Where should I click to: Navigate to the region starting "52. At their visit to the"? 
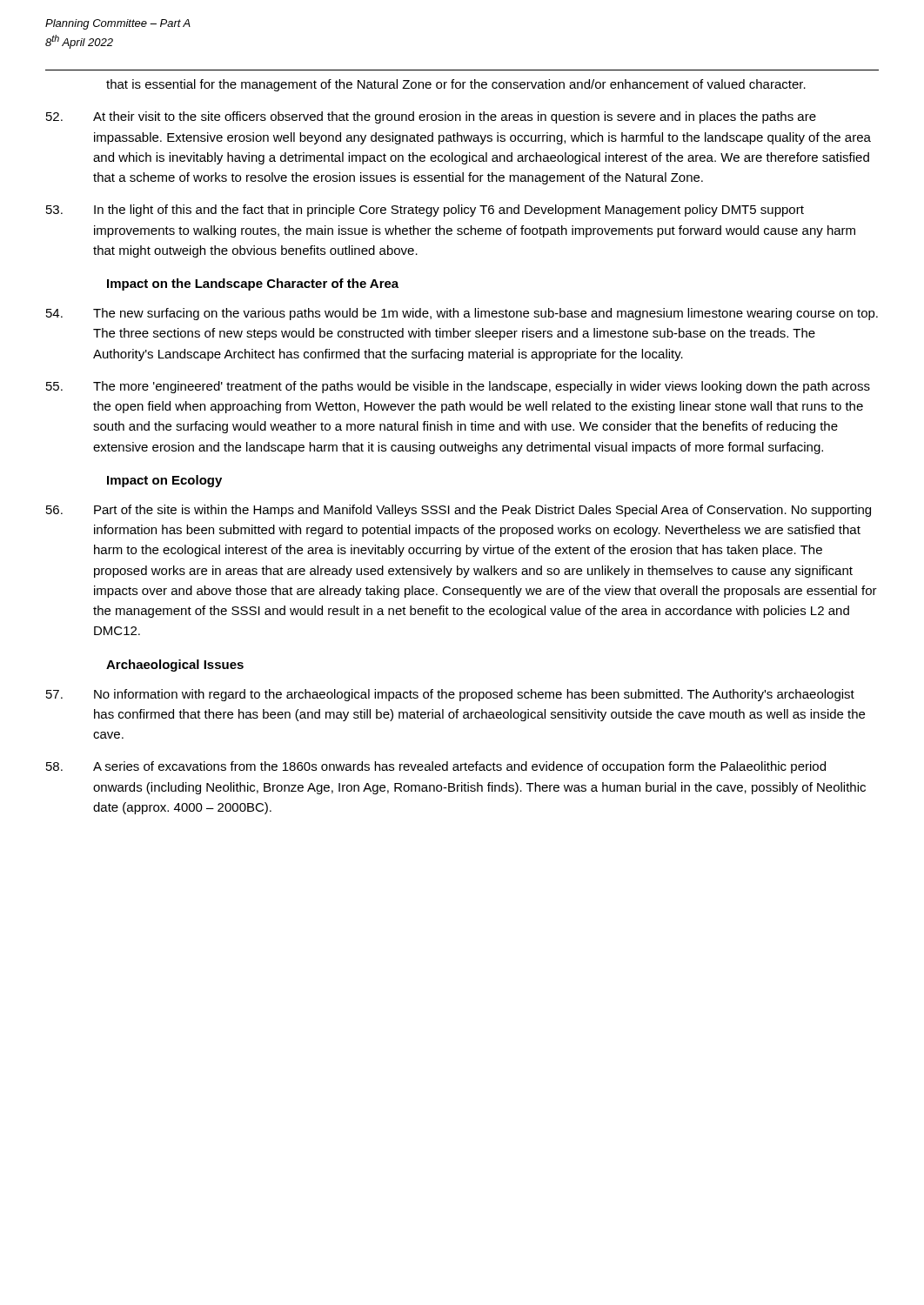tap(462, 147)
